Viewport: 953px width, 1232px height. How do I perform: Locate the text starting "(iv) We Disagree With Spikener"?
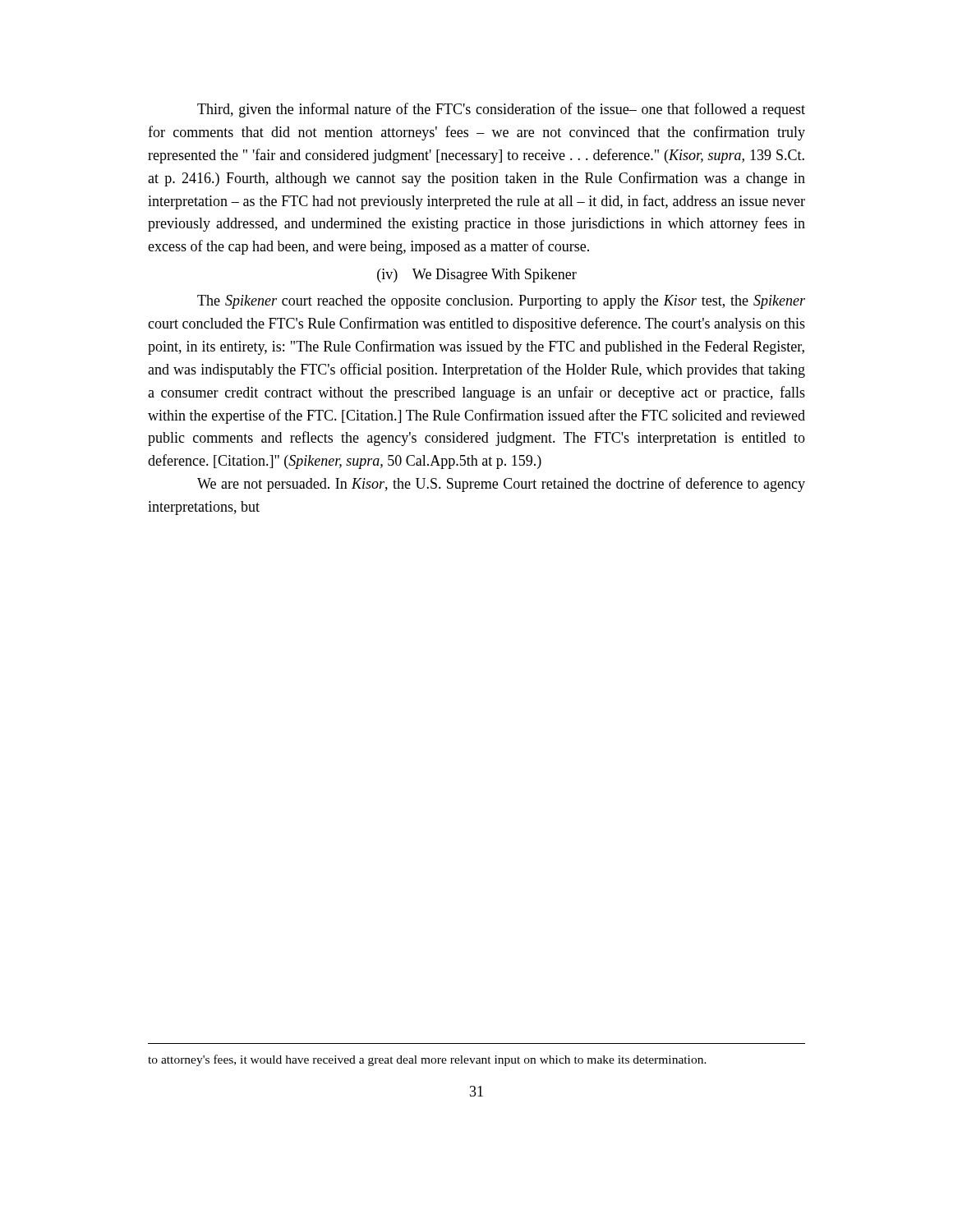[x=476, y=275]
